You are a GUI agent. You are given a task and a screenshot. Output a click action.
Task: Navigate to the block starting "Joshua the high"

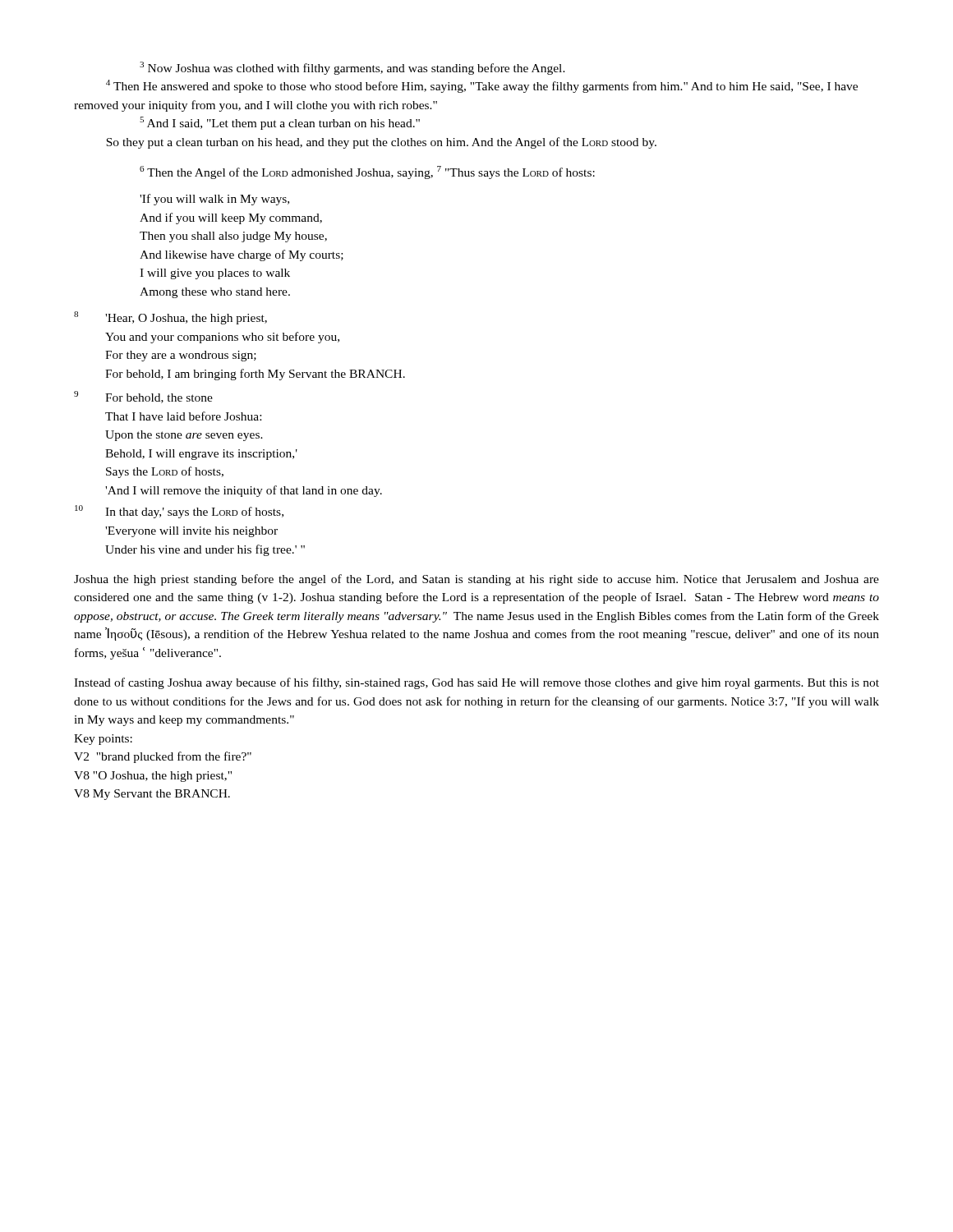[x=476, y=616]
